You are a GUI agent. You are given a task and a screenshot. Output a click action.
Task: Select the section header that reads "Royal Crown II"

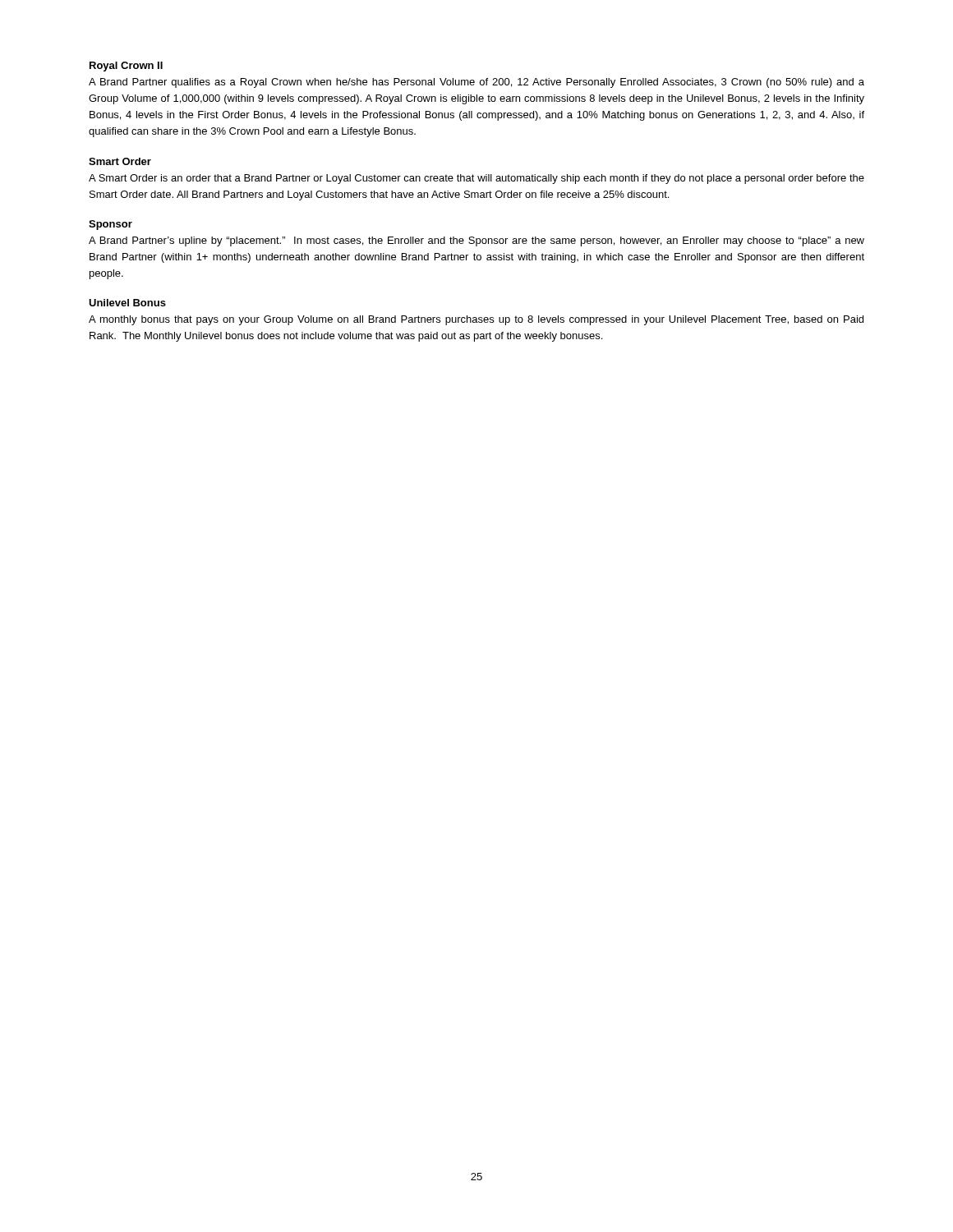[126, 65]
